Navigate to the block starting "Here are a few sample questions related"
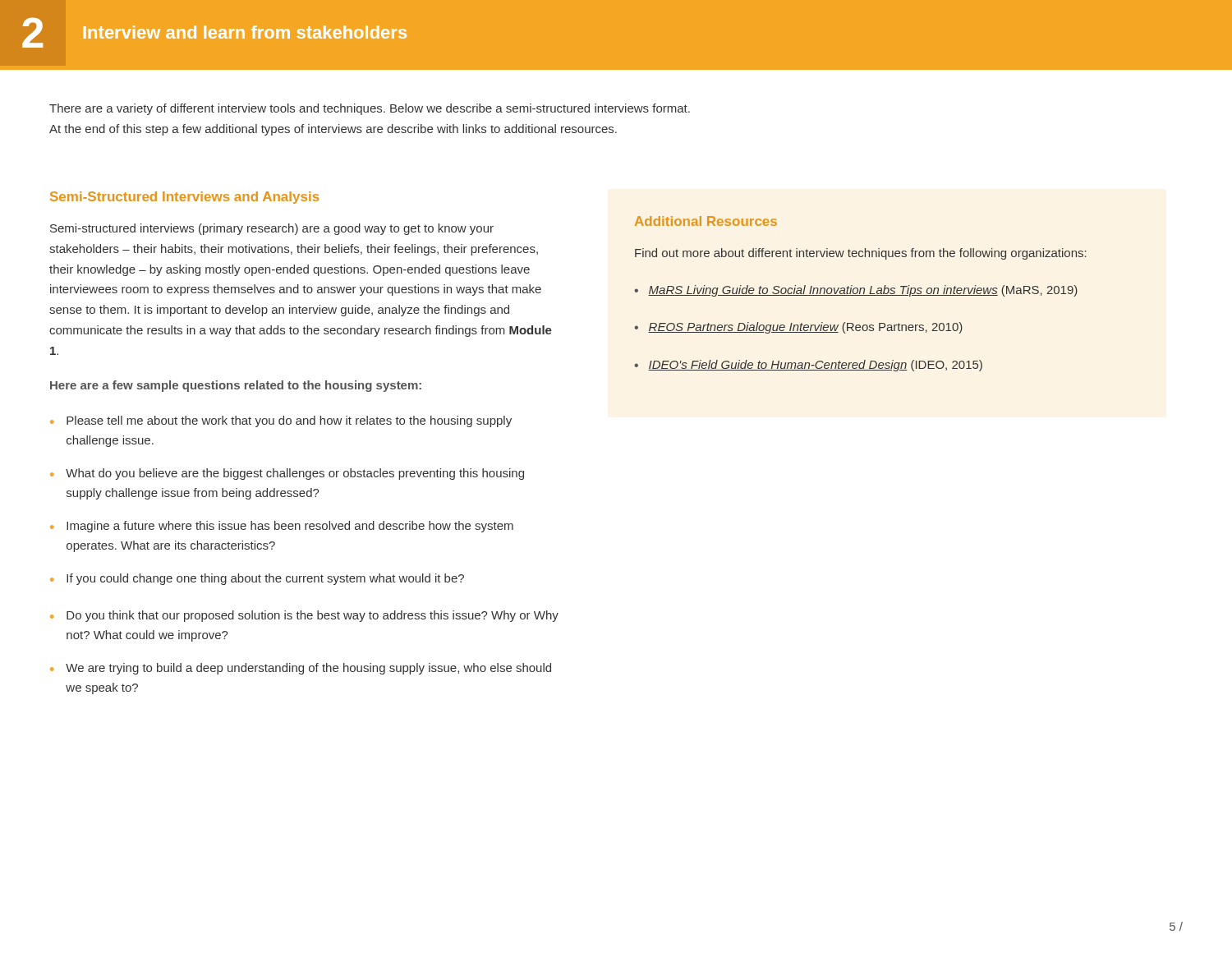This screenshot has height=953, width=1232. [236, 385]
